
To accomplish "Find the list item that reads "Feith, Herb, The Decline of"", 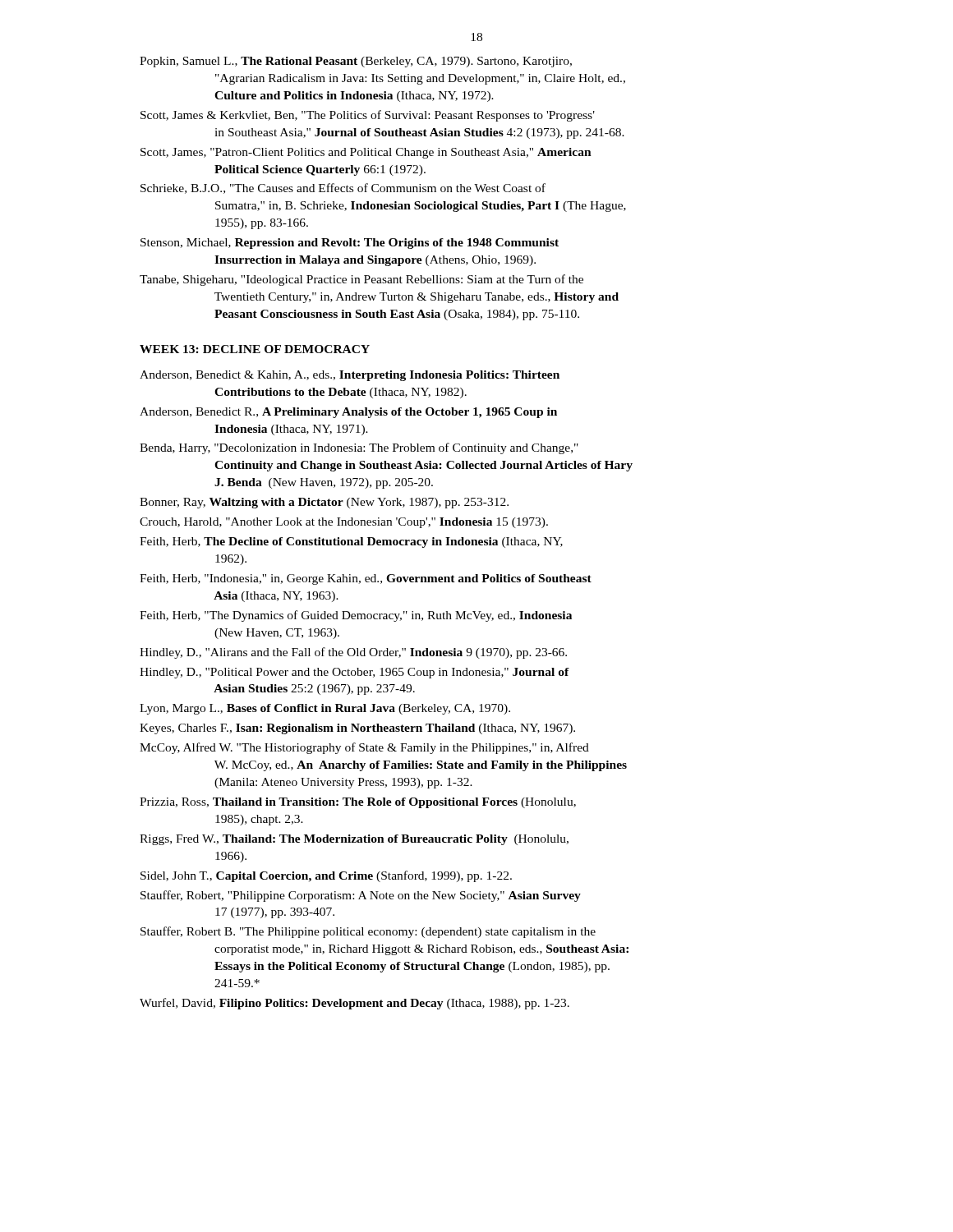I will tap(351, 549).
